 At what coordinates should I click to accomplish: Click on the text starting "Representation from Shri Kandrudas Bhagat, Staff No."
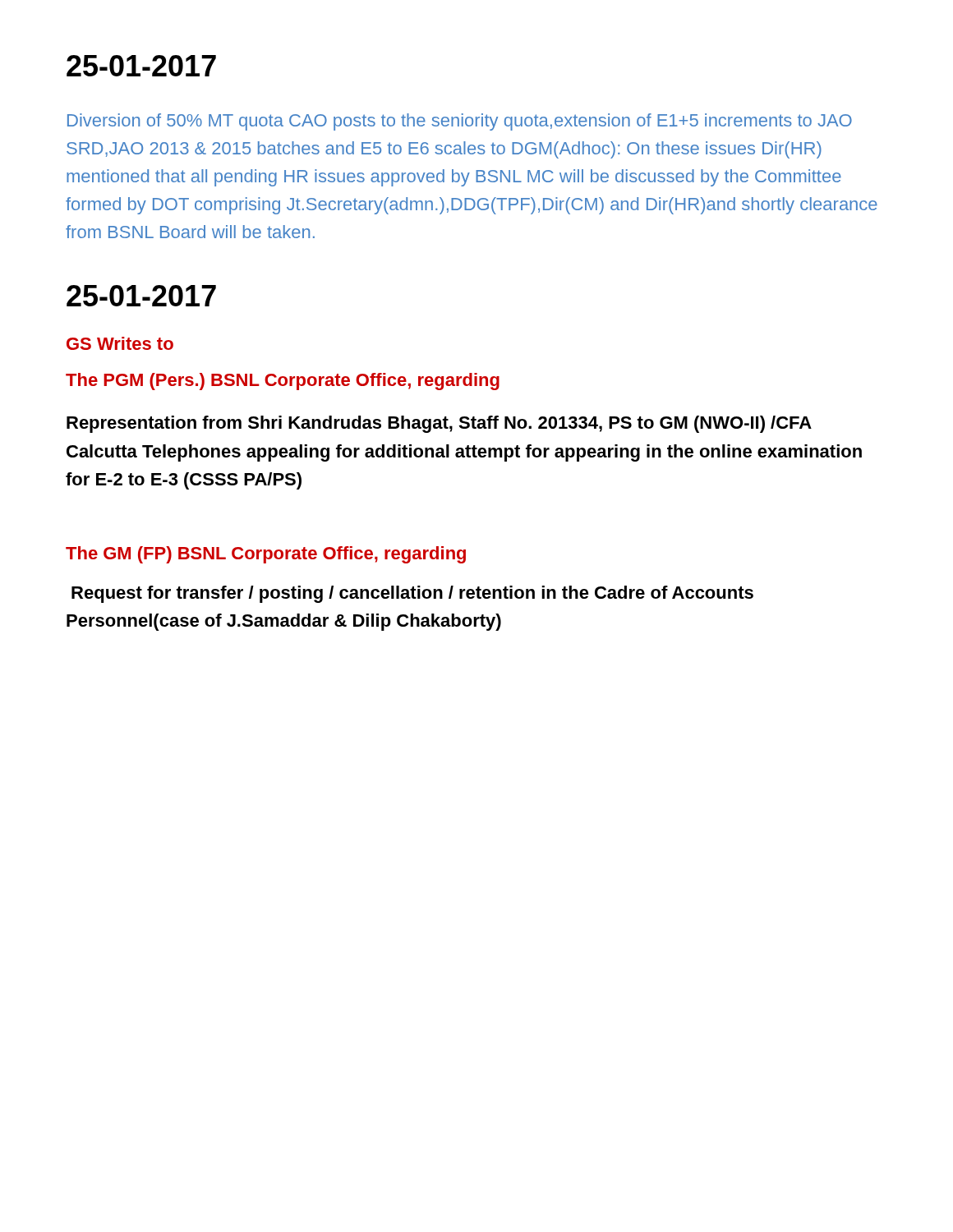(x=464, y=451)
